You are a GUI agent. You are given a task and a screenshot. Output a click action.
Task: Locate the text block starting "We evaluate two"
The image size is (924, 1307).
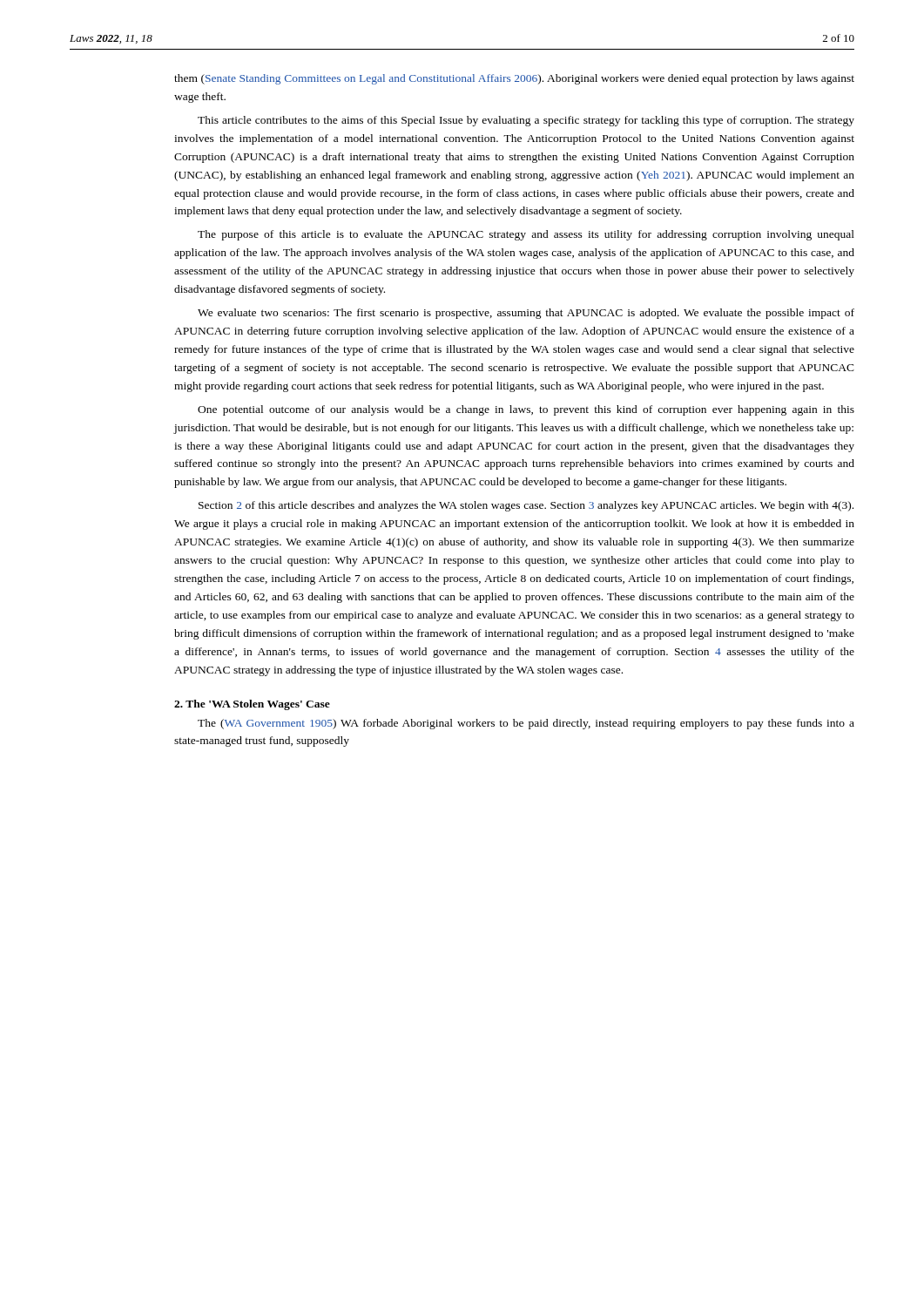[514, 350]
